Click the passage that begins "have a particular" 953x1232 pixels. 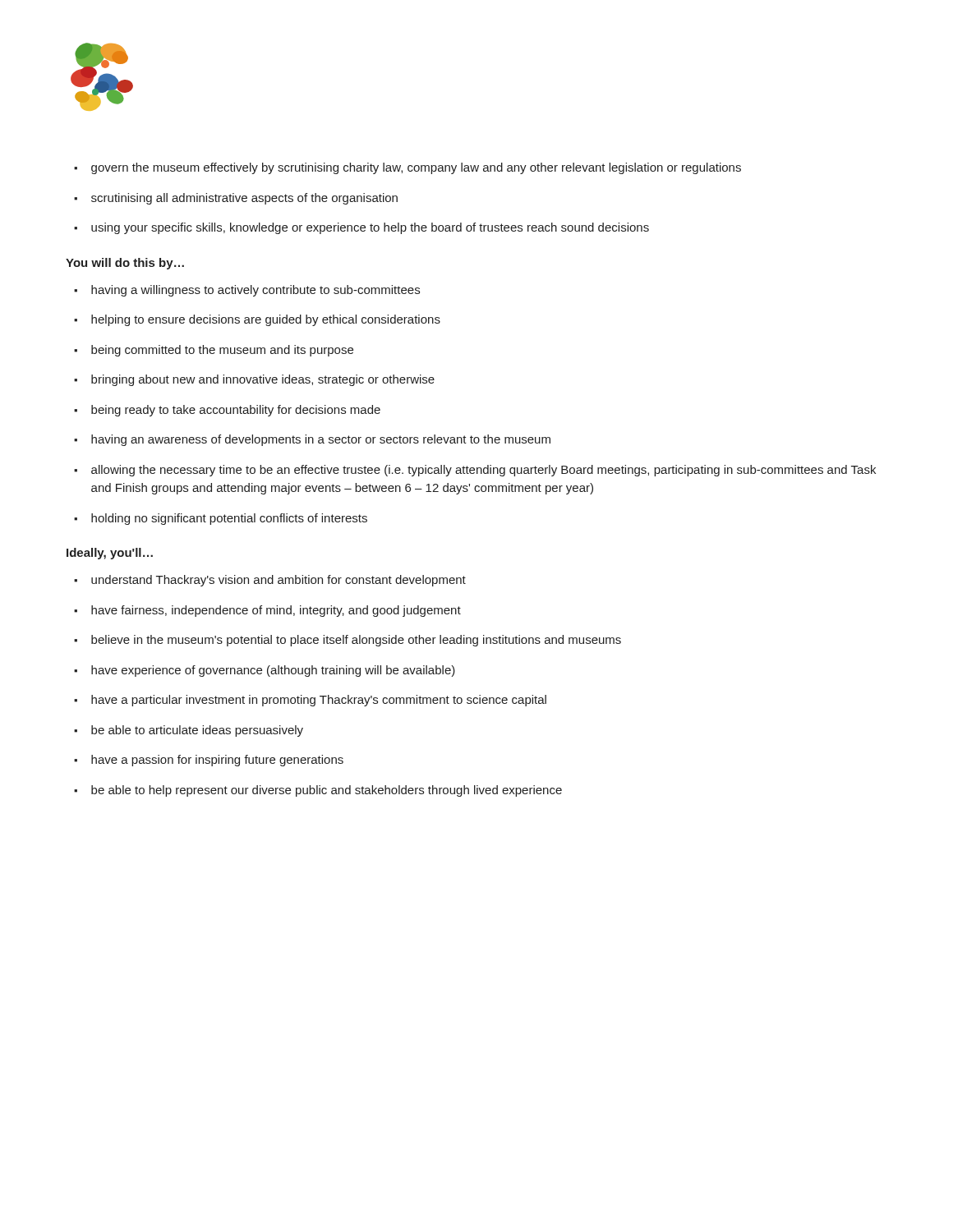pyautogui.click(x=319, y=699)
